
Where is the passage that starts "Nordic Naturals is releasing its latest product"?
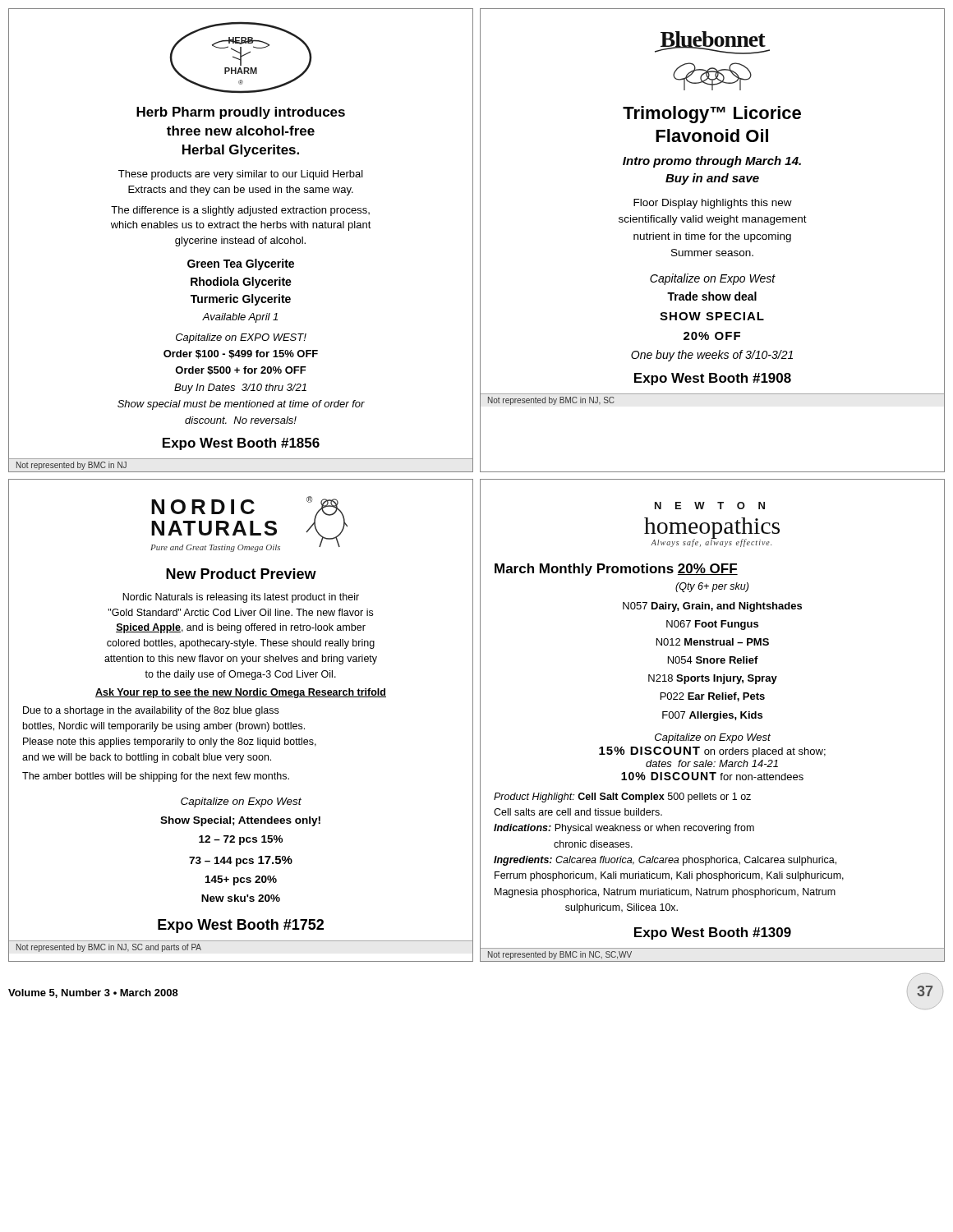241,636
